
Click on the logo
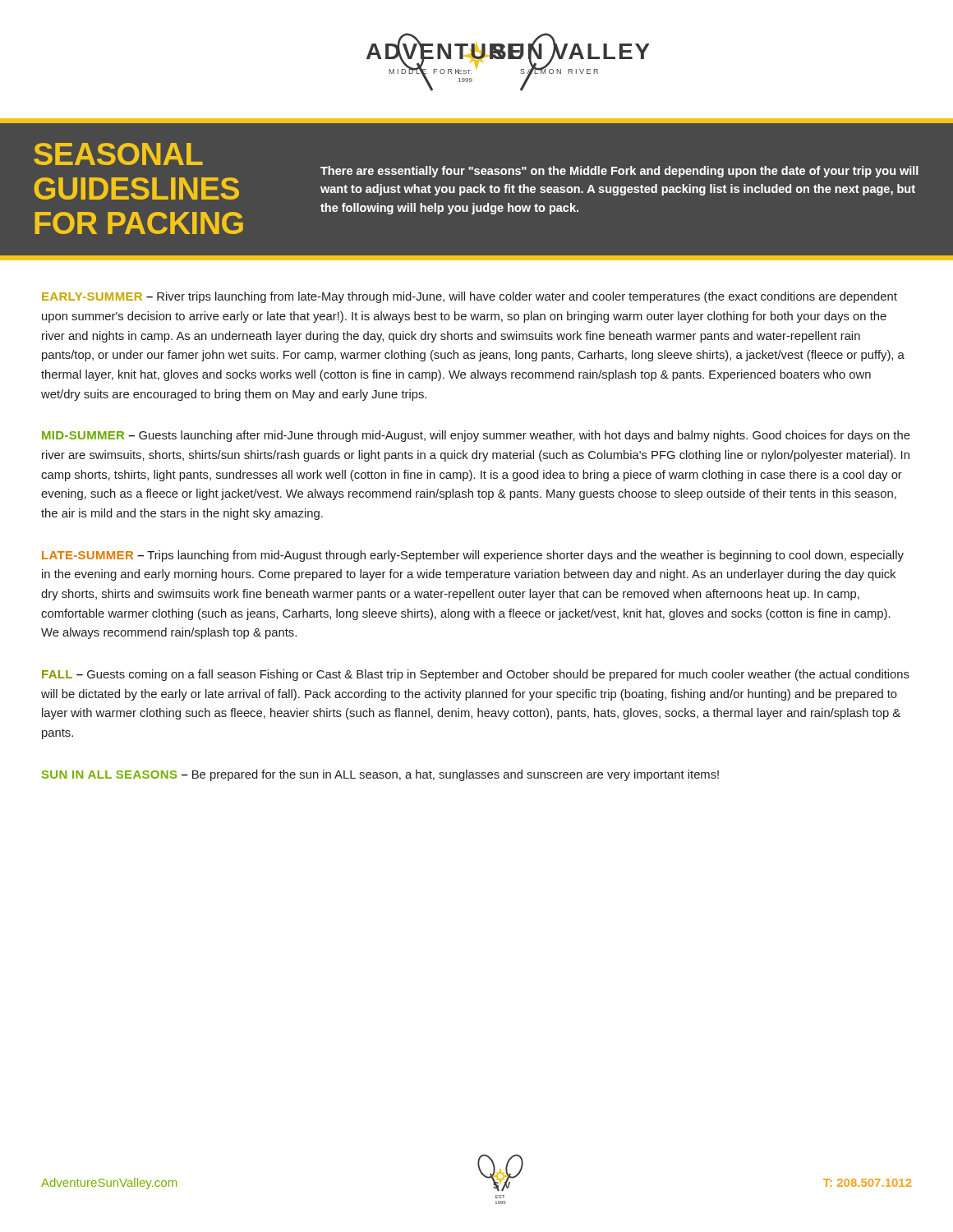[476, 59]
